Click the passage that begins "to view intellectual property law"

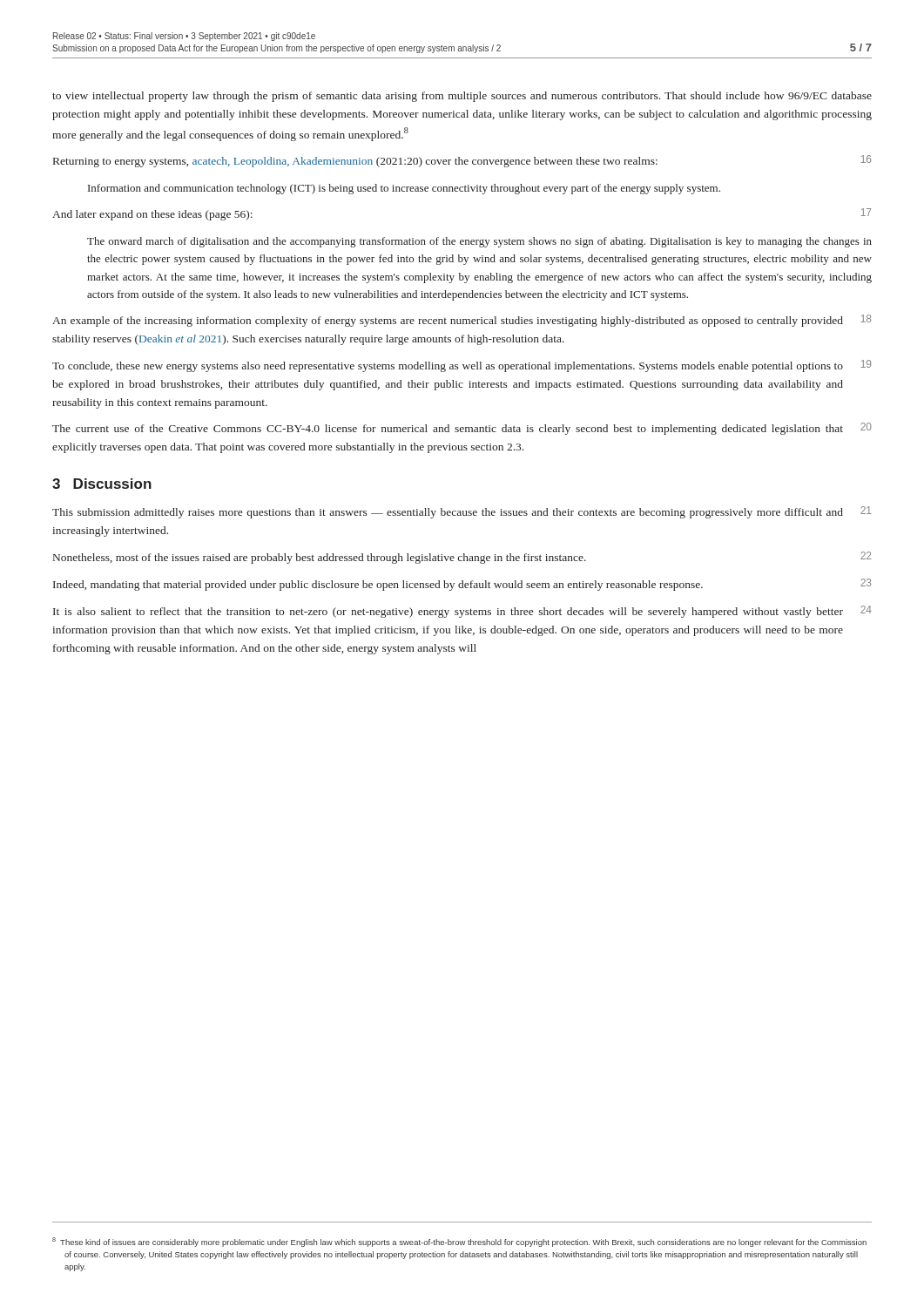coord(462,116)
